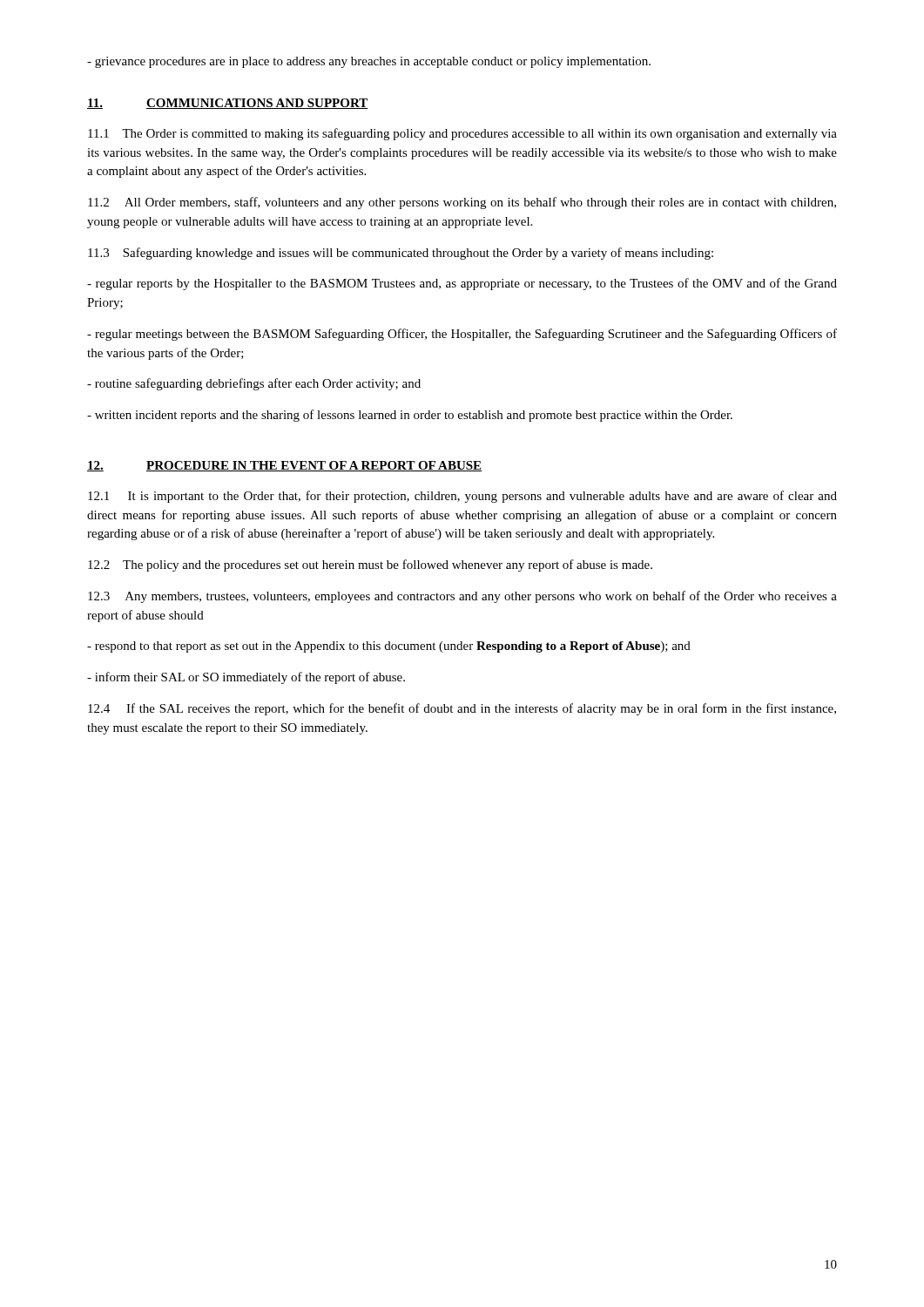Image resolution: width=924 pixels, height=1307 pixels.
Task: Click on the text block that reads "1 The Order is committed"
Action: (462, 152)
